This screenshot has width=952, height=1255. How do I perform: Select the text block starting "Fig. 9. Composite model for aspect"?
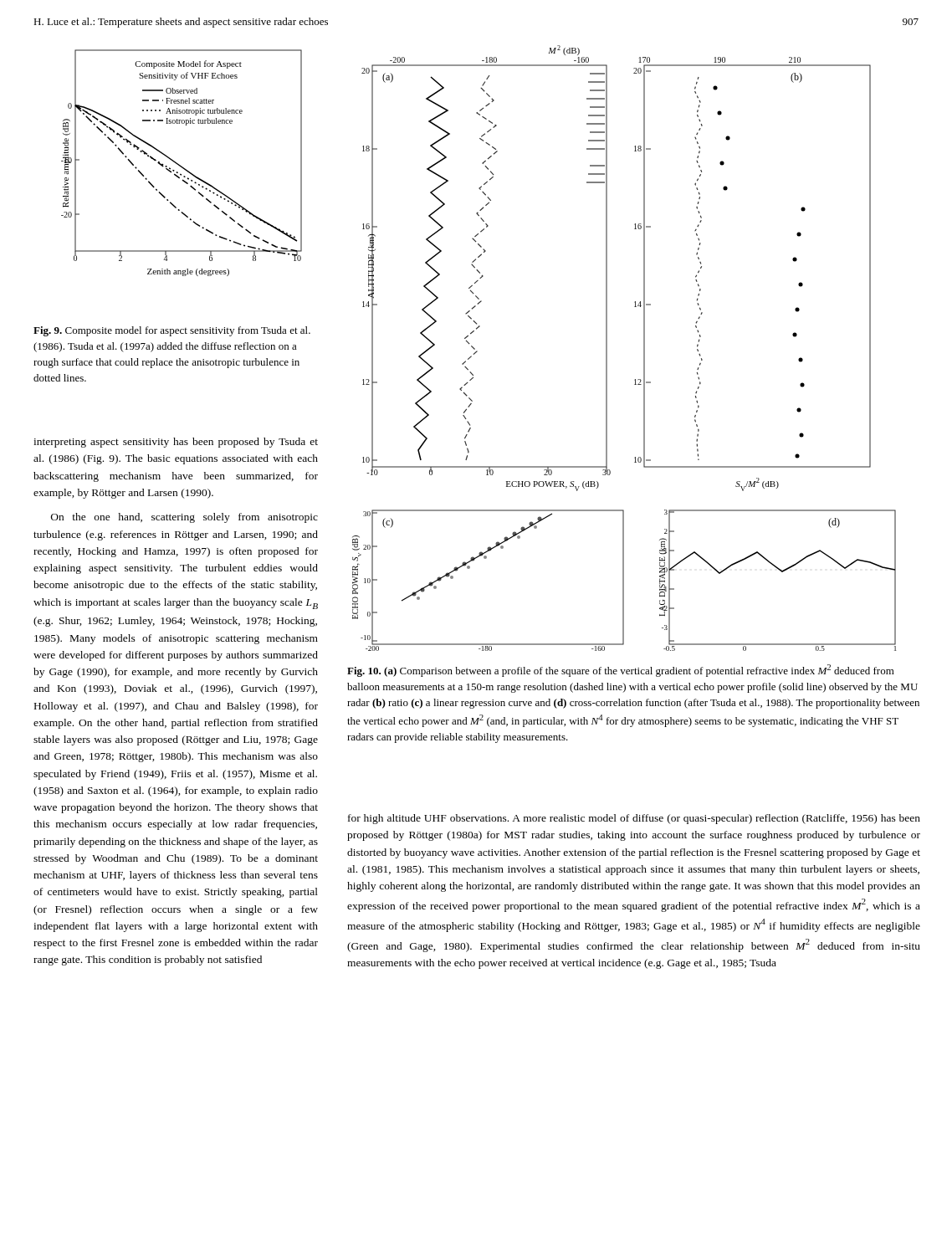(x=172, y=354)
